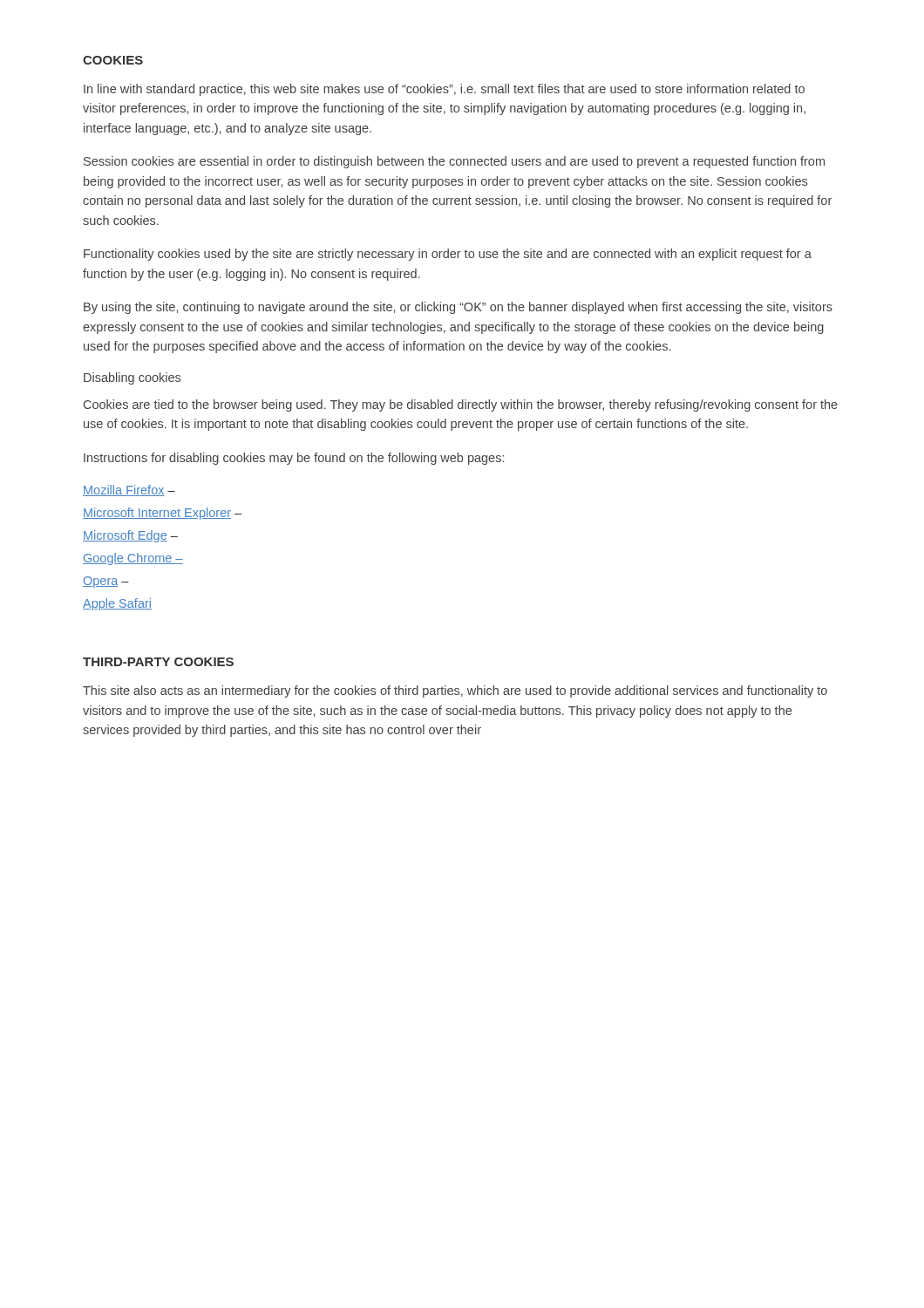Locate the list item that reads "Google Chrome –"
This screenshot has width=924, height=1308.
[133, 558]
